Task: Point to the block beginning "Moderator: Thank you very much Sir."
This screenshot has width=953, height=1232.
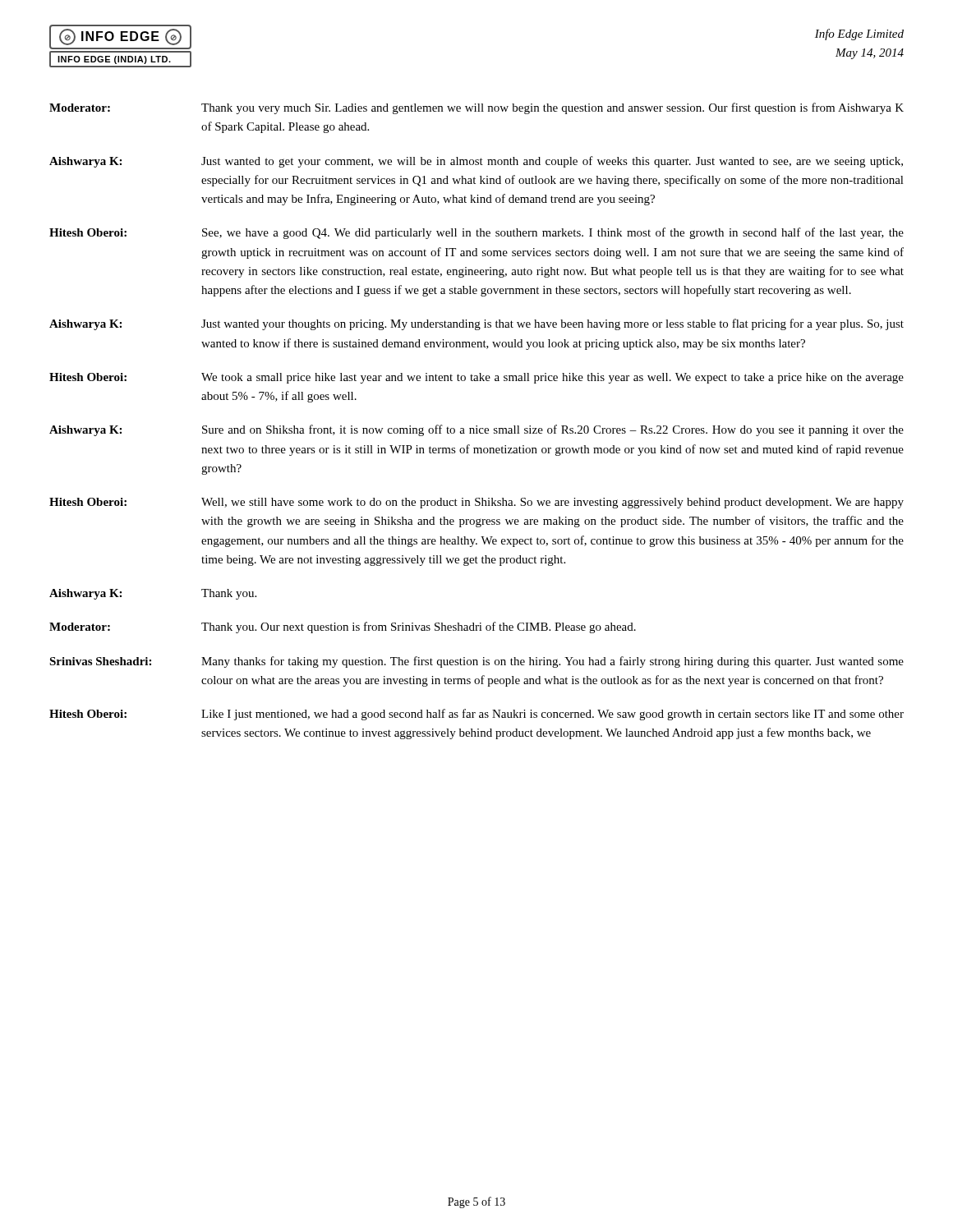Action: pos(476,118)
